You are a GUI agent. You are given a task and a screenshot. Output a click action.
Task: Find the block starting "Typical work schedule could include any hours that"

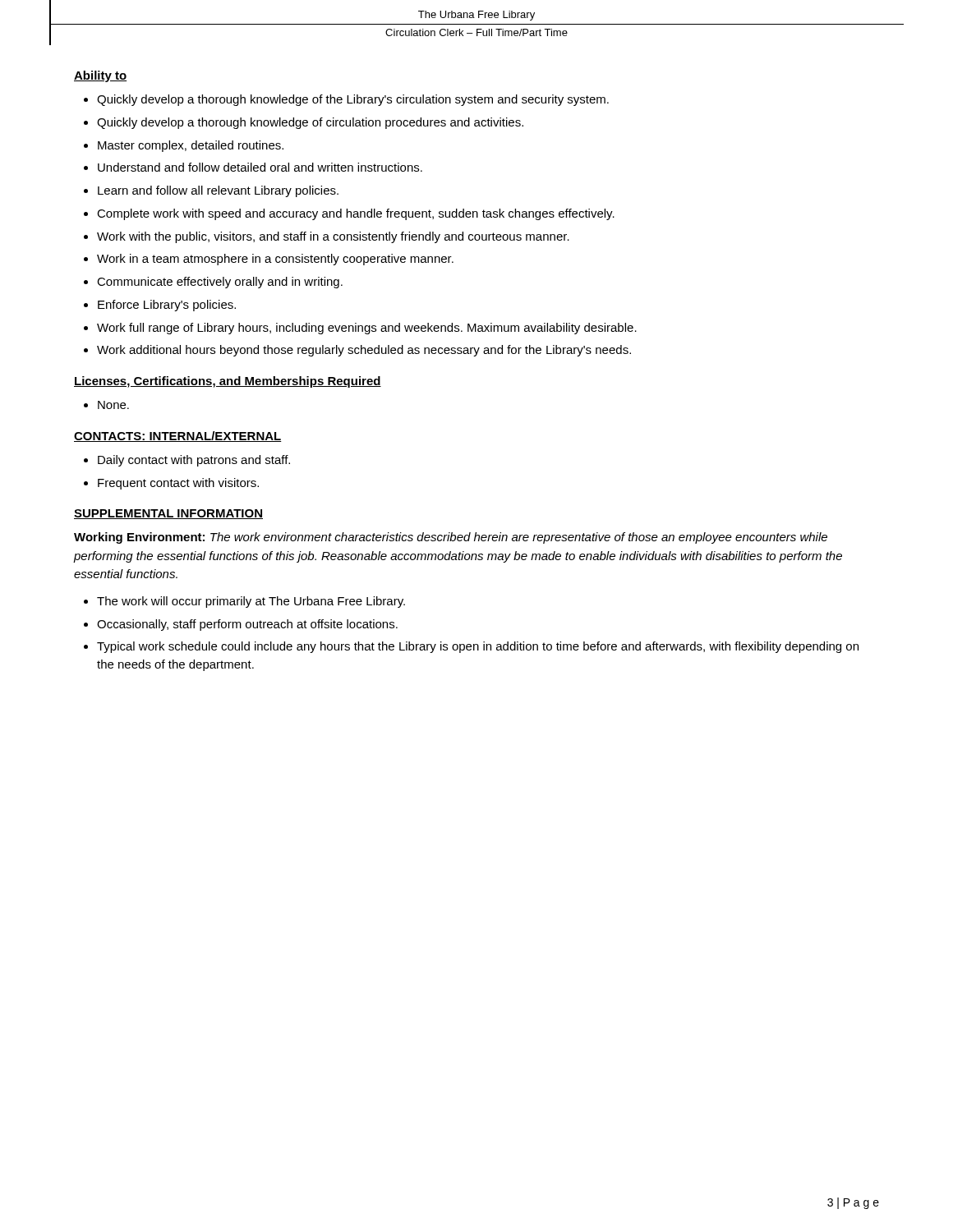[476, 655]
